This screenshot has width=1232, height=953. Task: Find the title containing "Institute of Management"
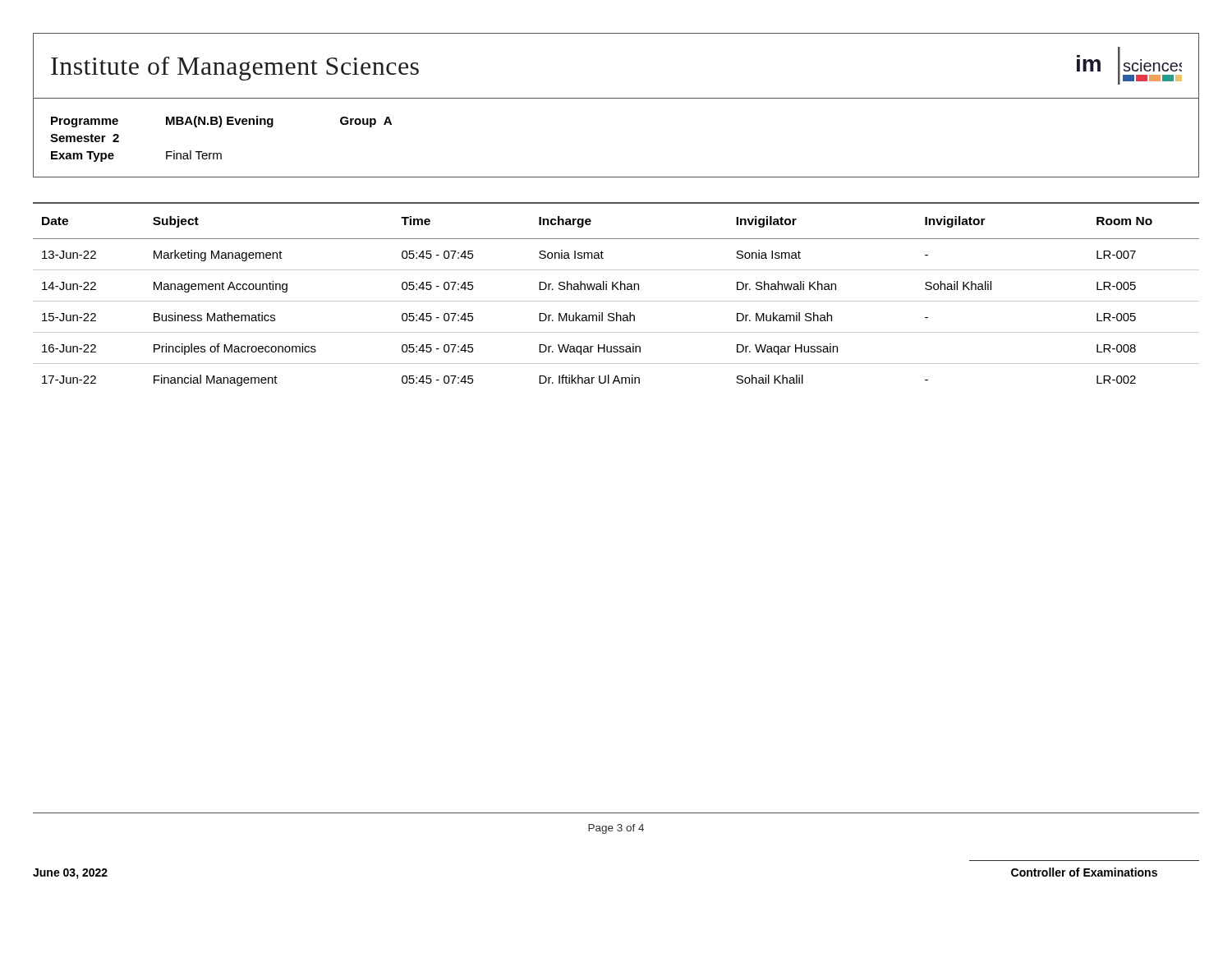247,65
